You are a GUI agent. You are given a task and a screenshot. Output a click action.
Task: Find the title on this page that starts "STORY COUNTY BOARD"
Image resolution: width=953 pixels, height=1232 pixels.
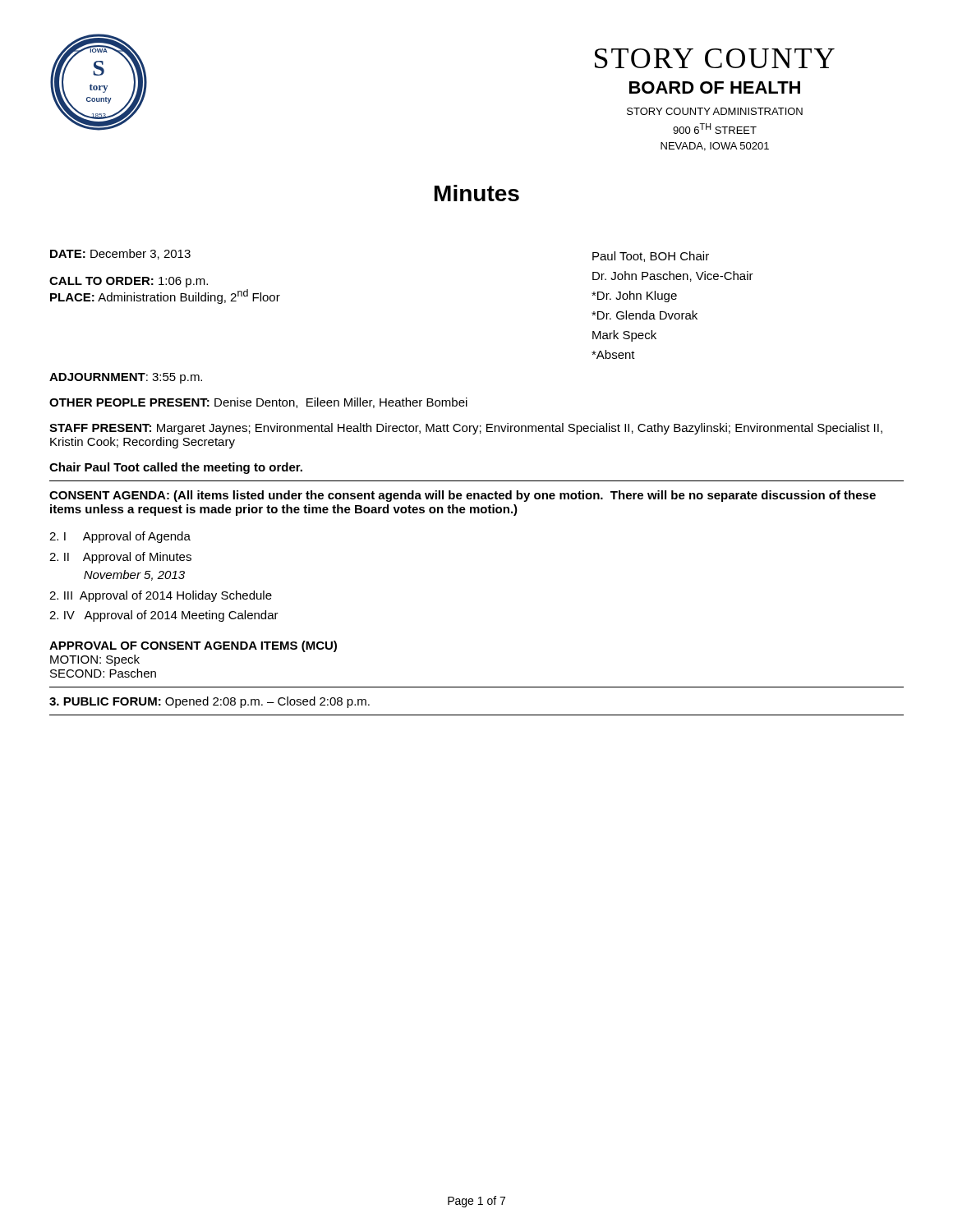[715, 98]
